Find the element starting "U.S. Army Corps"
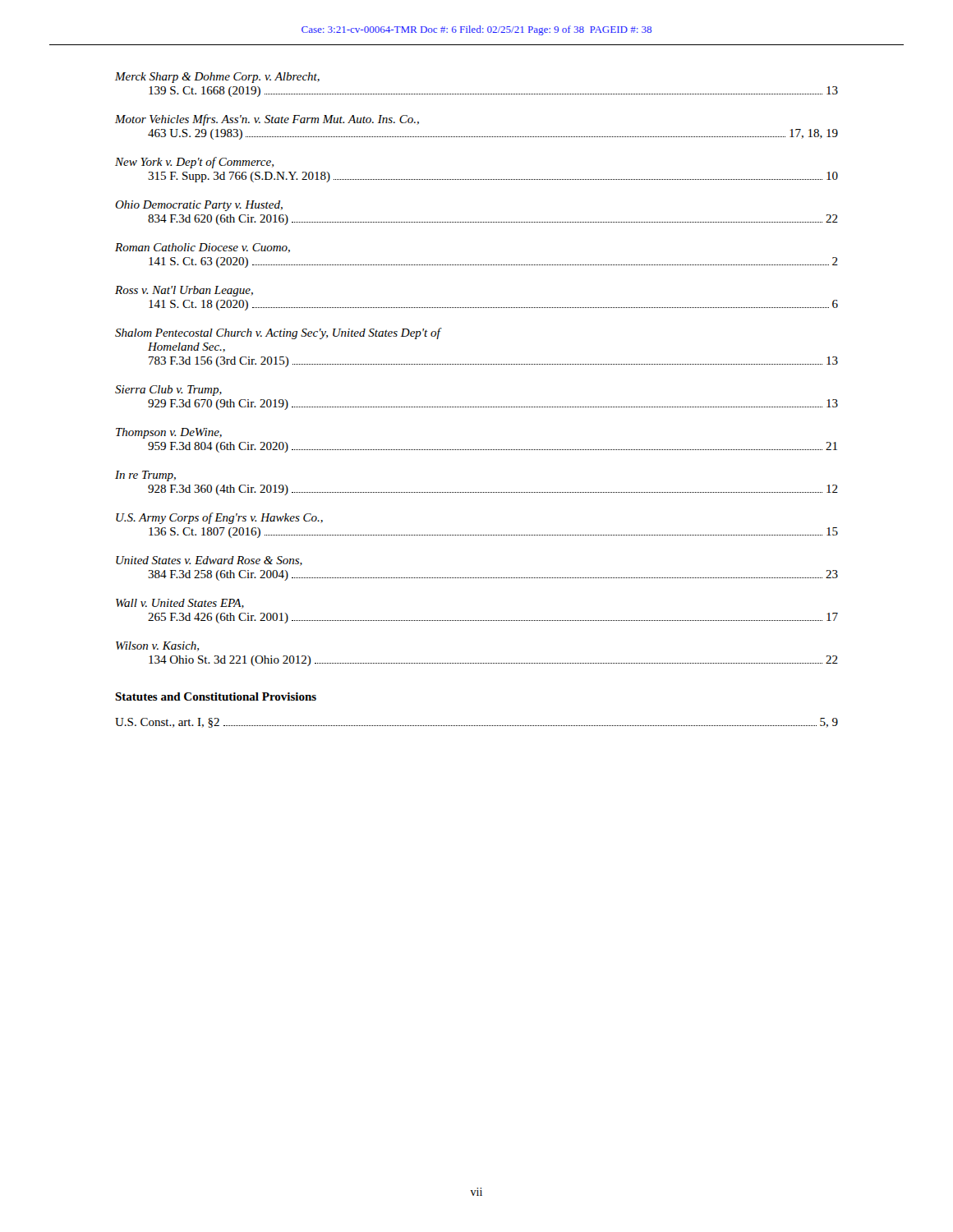The height and width of the screenshot is (1232, 953). [476, 525]
